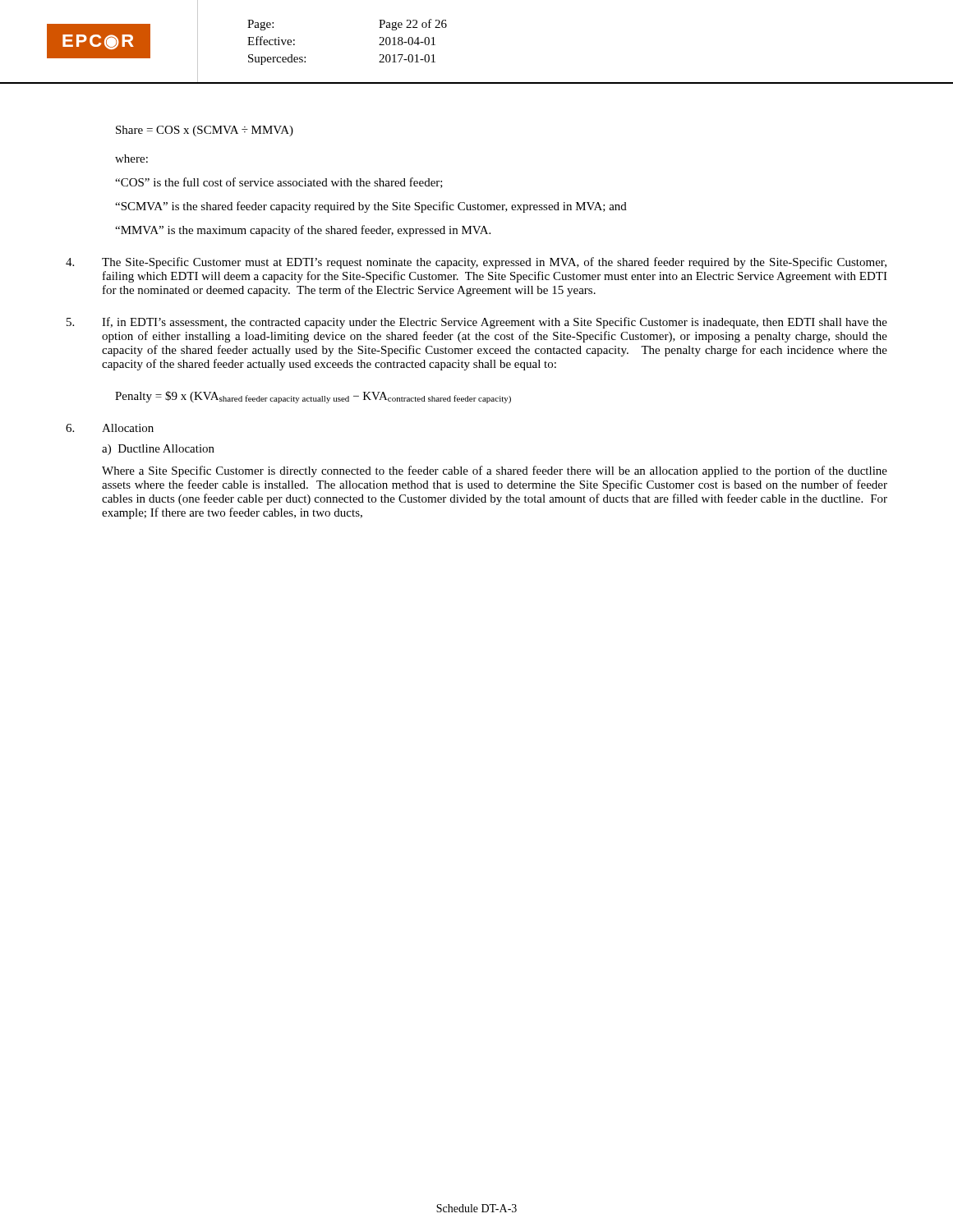This screenshot has width=953, height=1232.
Task: Locate the block starting "Share = COS x"
Action: tap(204, 130)
